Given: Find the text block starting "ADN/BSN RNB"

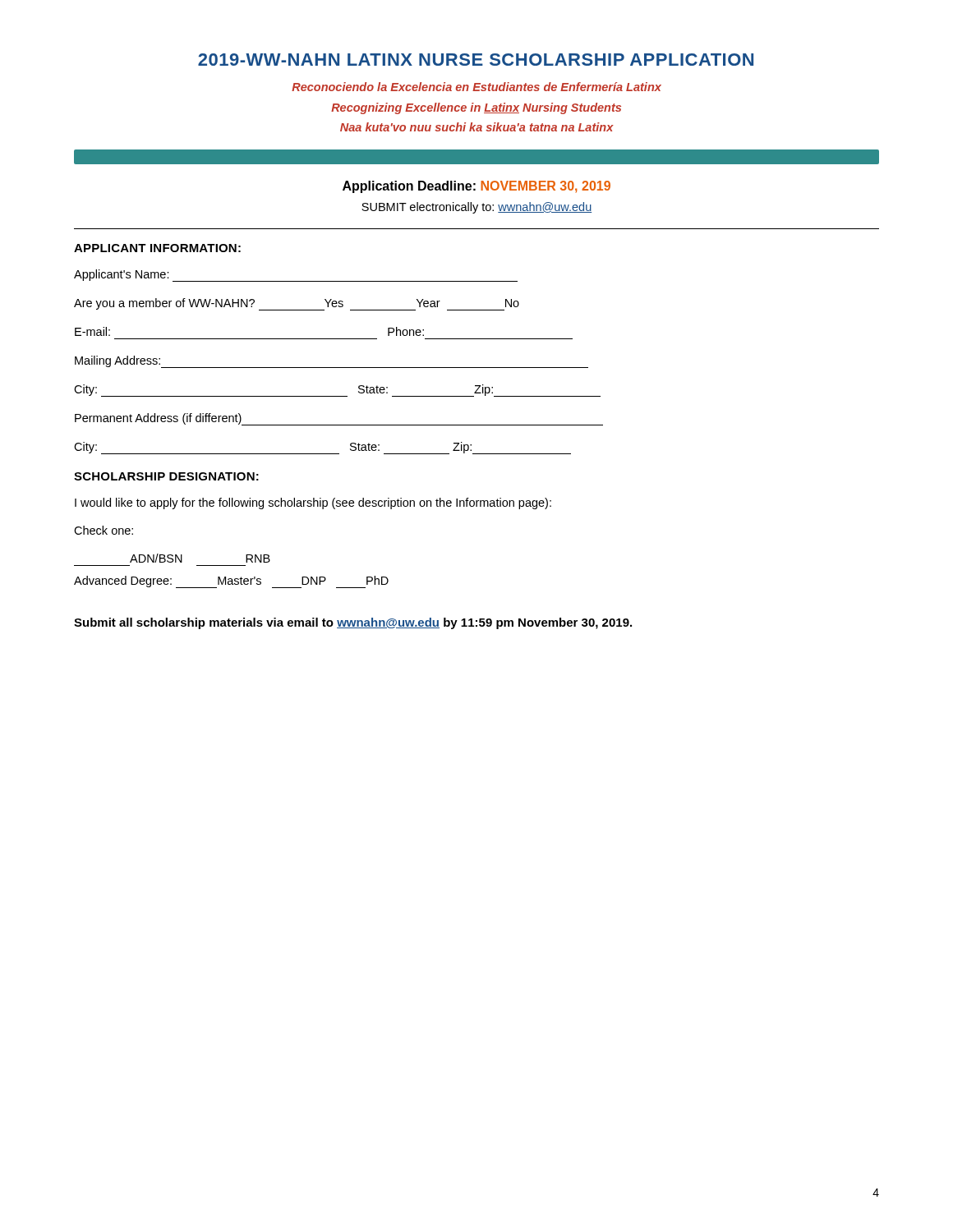Looking at the screenshot, I should tap(172, 559).
